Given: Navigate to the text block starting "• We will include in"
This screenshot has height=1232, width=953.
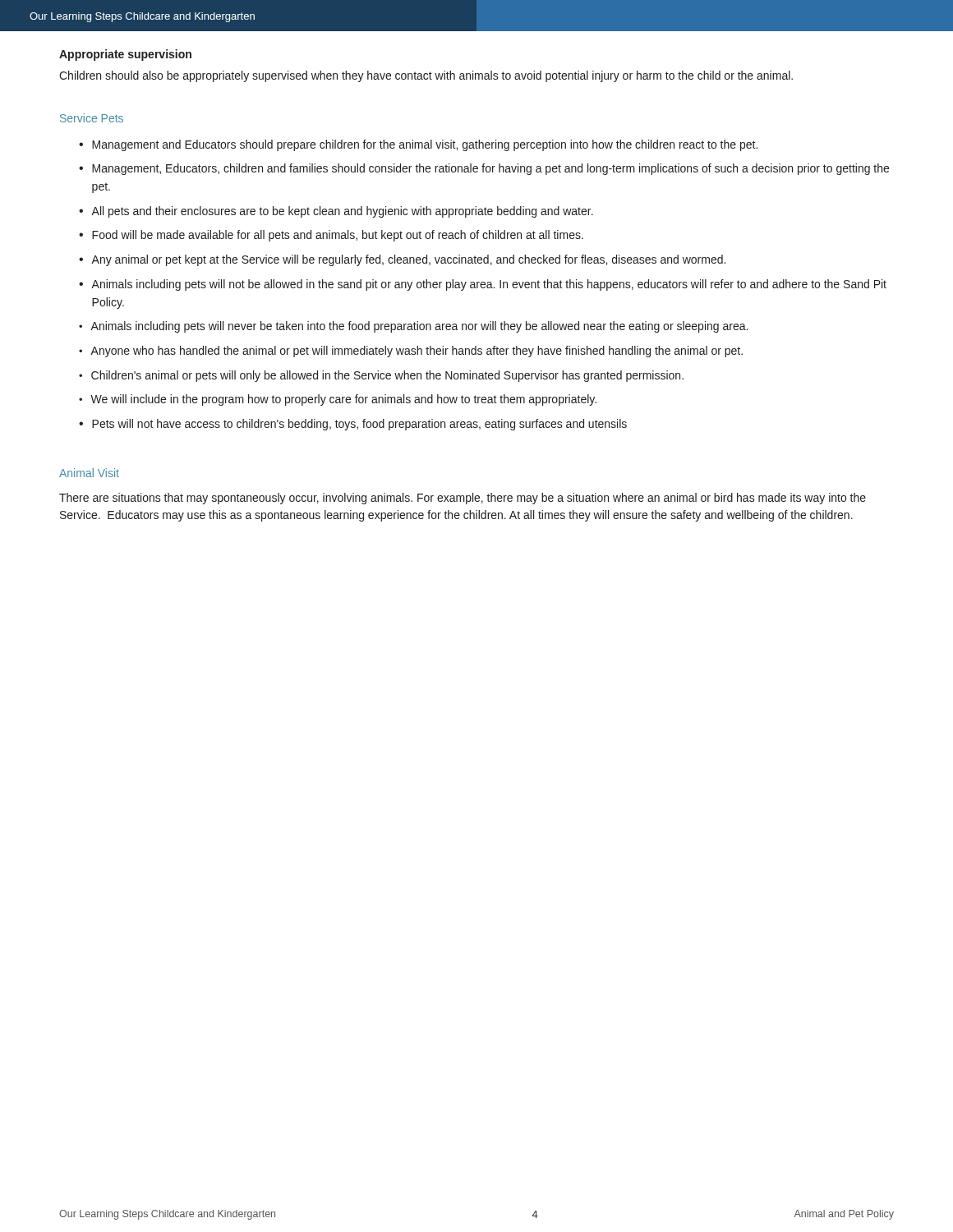Looking at the screenshot, I should pos(486,400).
